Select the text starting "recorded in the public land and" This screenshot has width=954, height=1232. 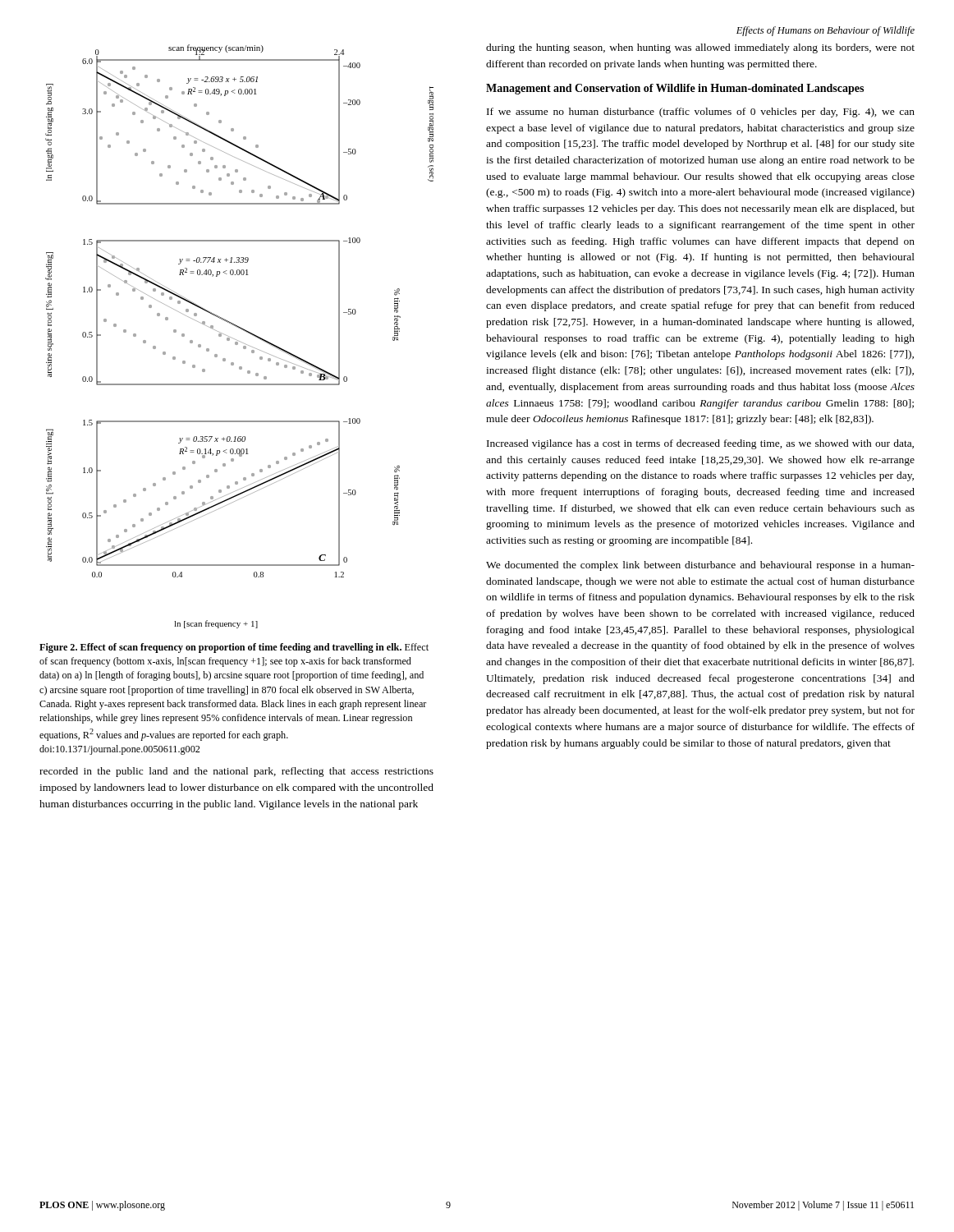pos(236,787)
